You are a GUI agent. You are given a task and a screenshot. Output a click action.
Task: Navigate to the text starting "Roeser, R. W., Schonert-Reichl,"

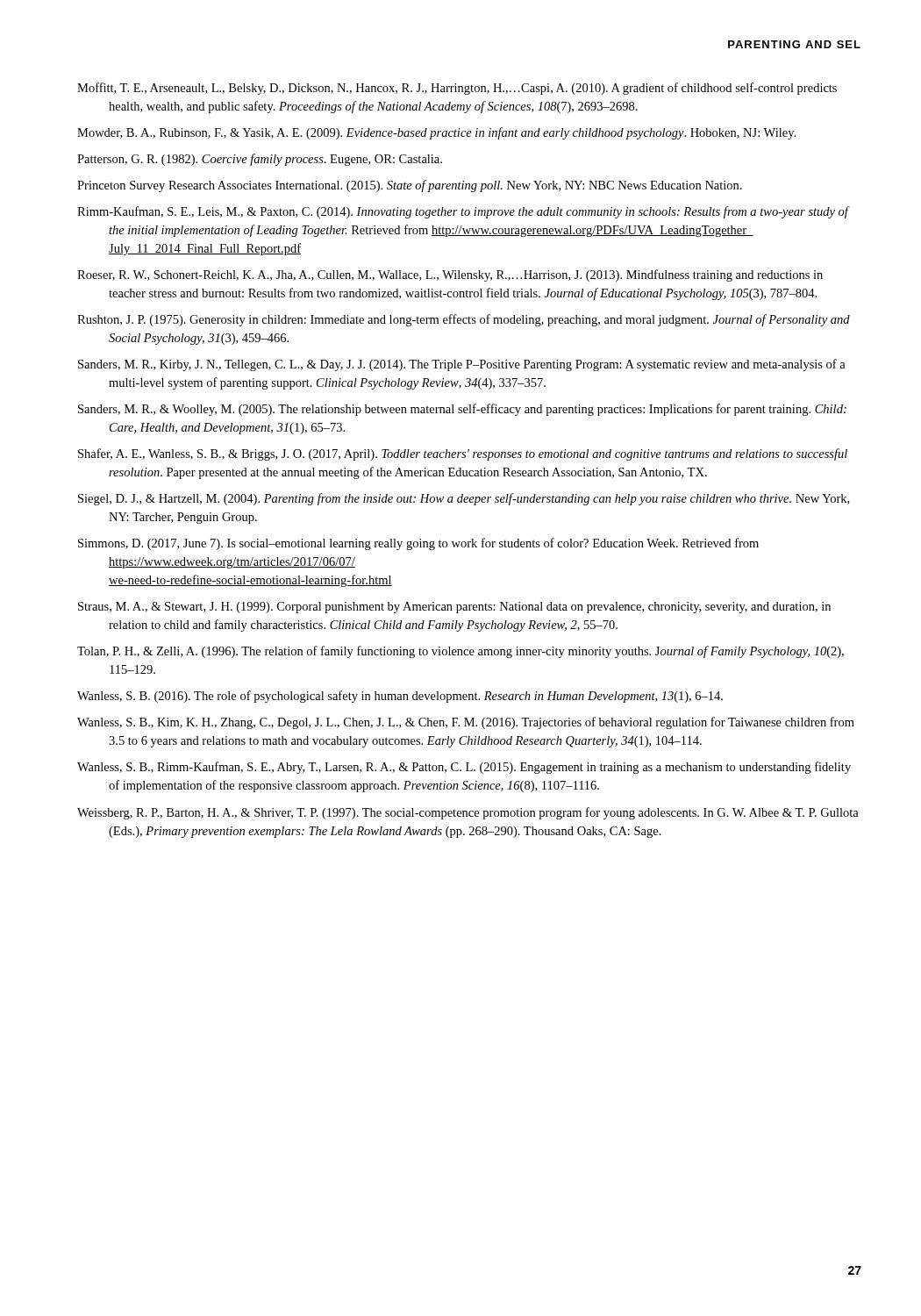[x=450, y=284]
